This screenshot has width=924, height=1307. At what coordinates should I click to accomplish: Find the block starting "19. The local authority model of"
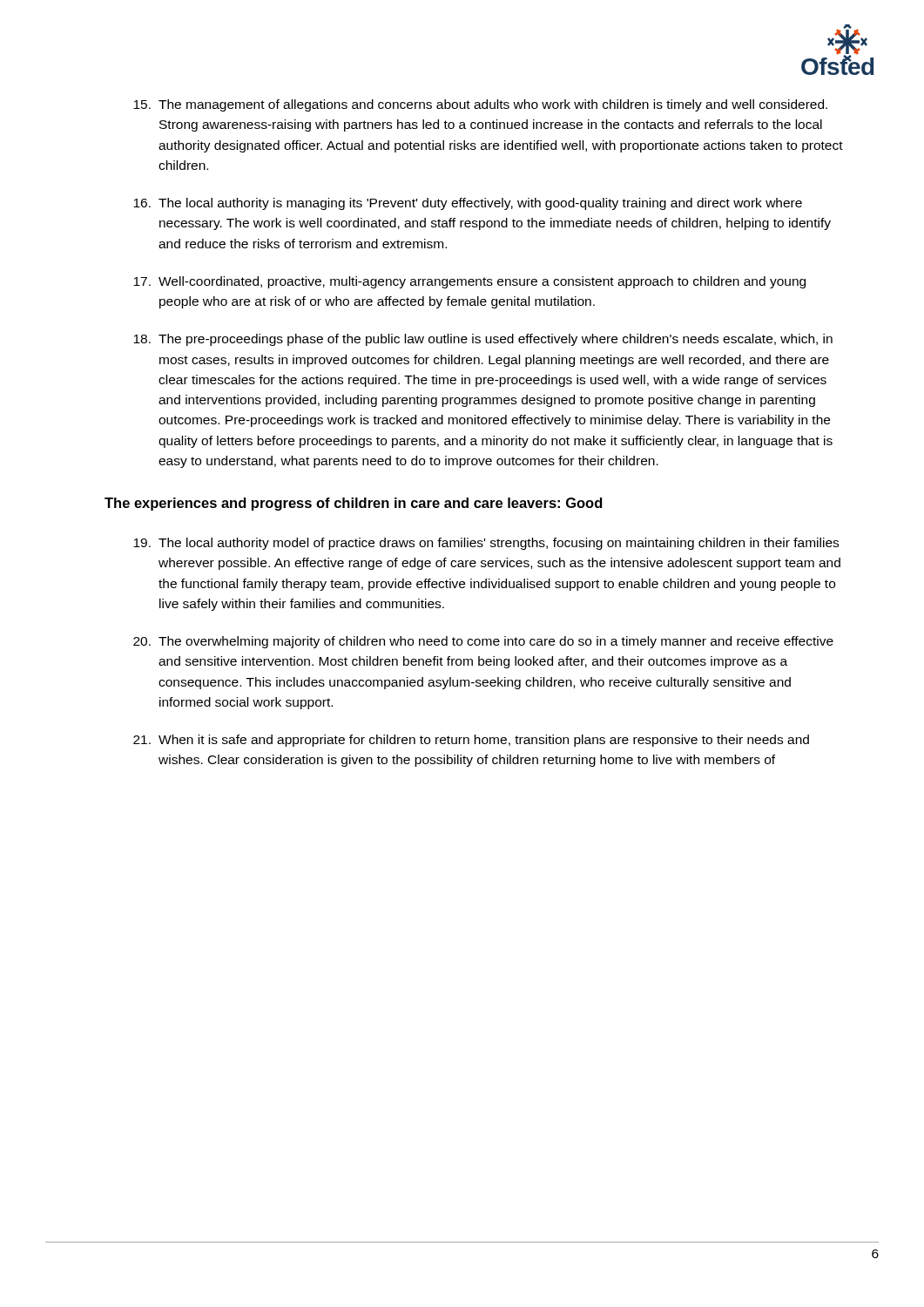click(x=475, y=573)
